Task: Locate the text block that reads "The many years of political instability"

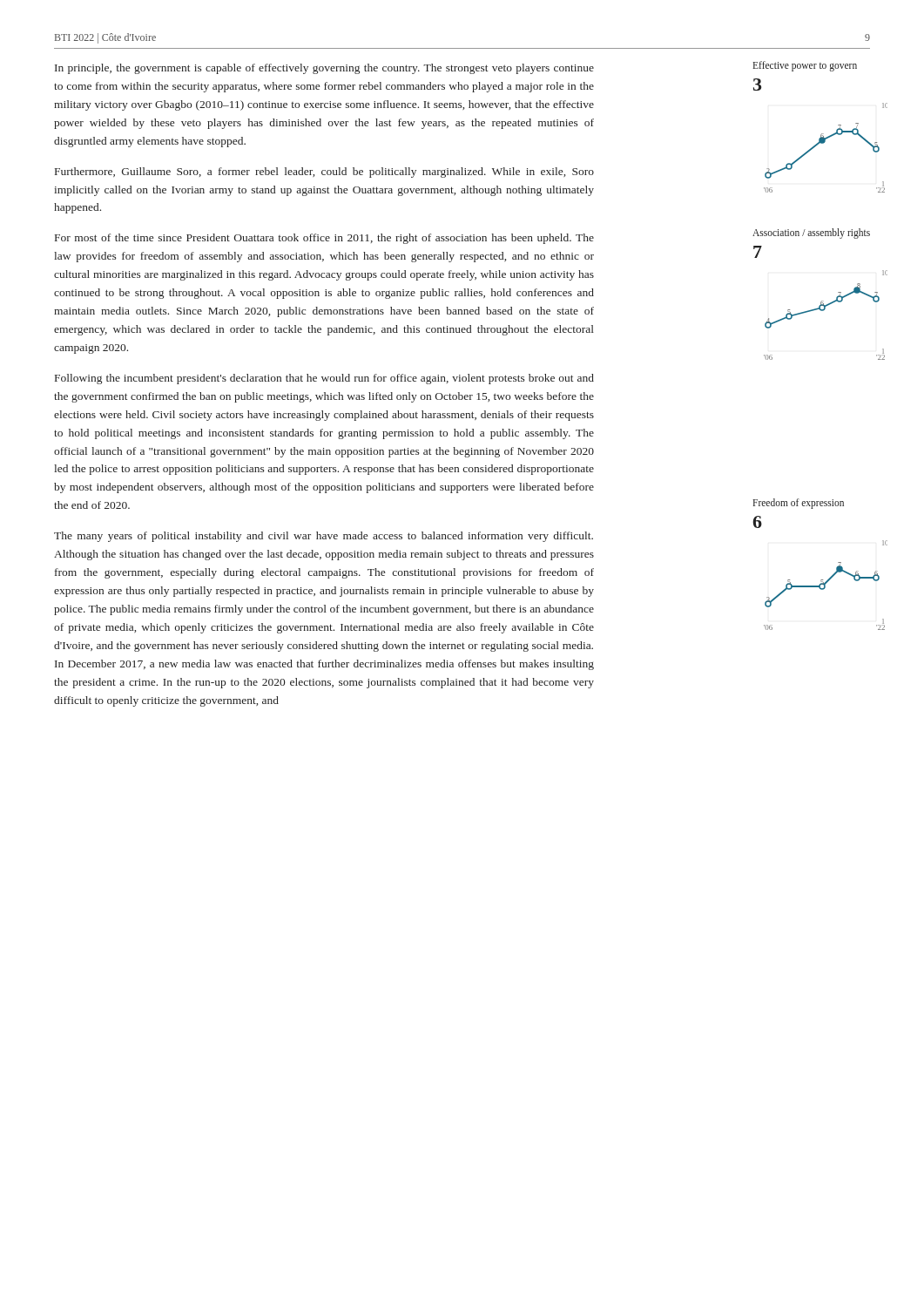Action: pos(324,618)
